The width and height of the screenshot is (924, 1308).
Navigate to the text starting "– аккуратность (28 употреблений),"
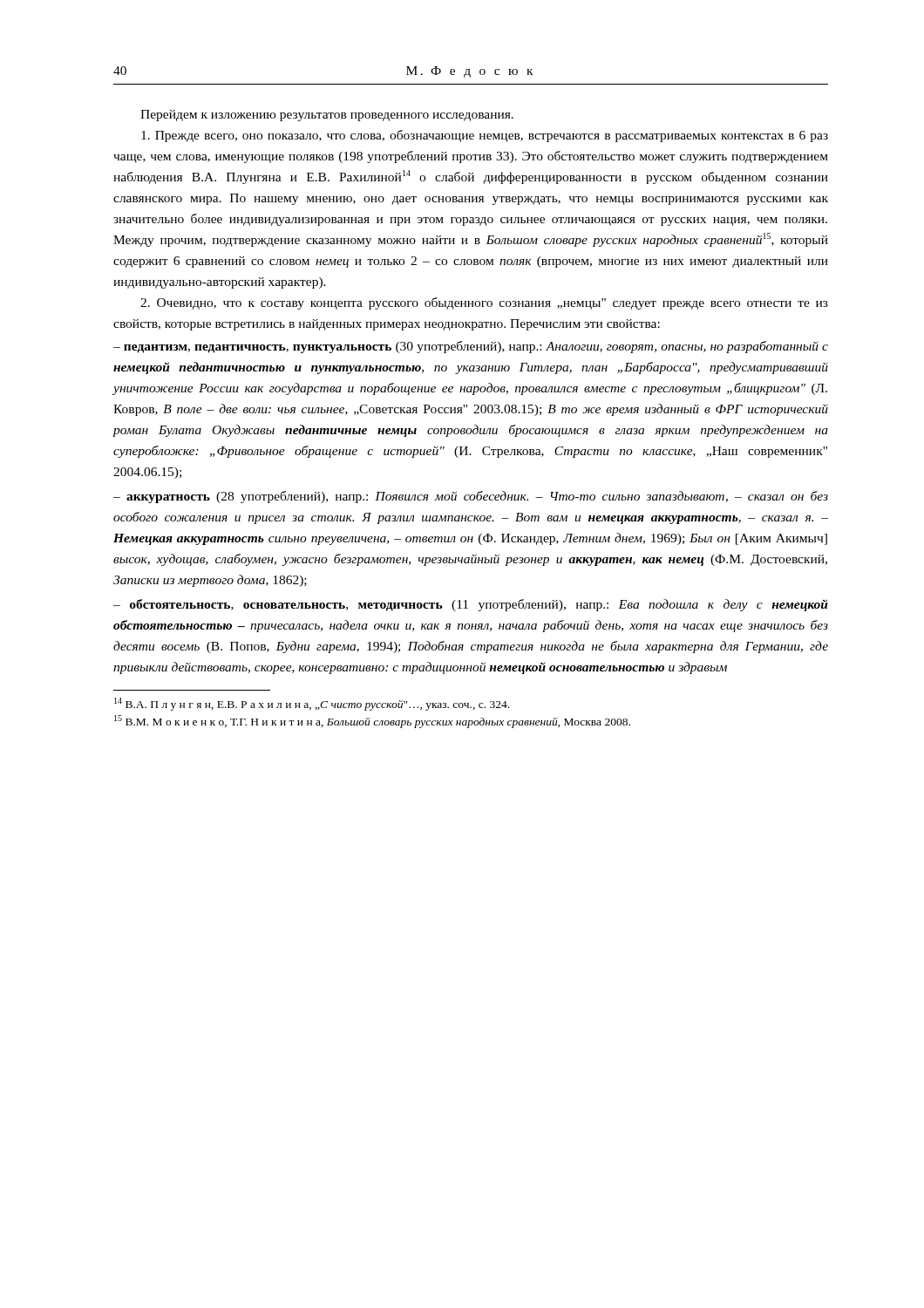[x=471, y=538]
